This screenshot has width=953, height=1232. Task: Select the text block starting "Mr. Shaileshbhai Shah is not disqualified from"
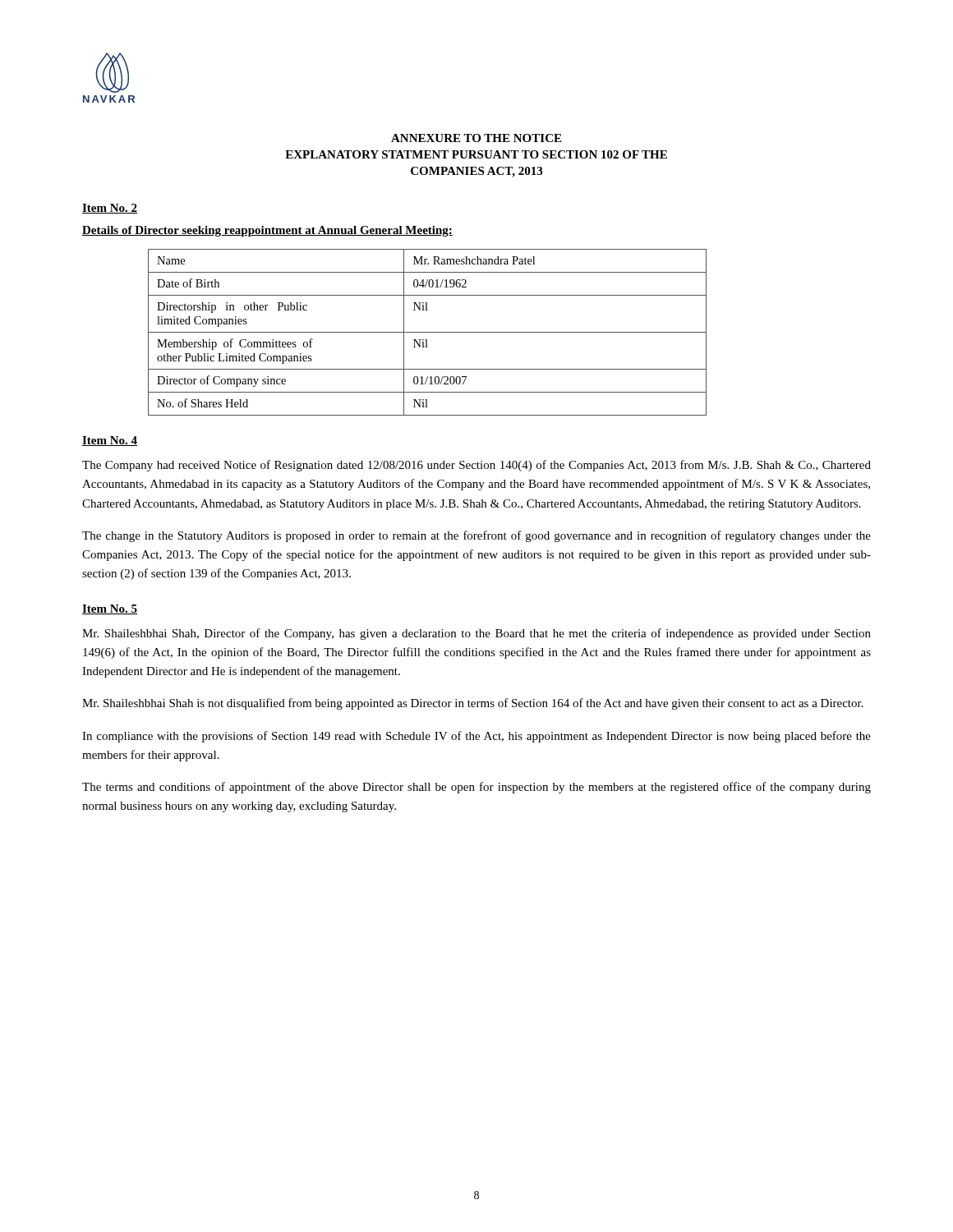click(473, 703)
